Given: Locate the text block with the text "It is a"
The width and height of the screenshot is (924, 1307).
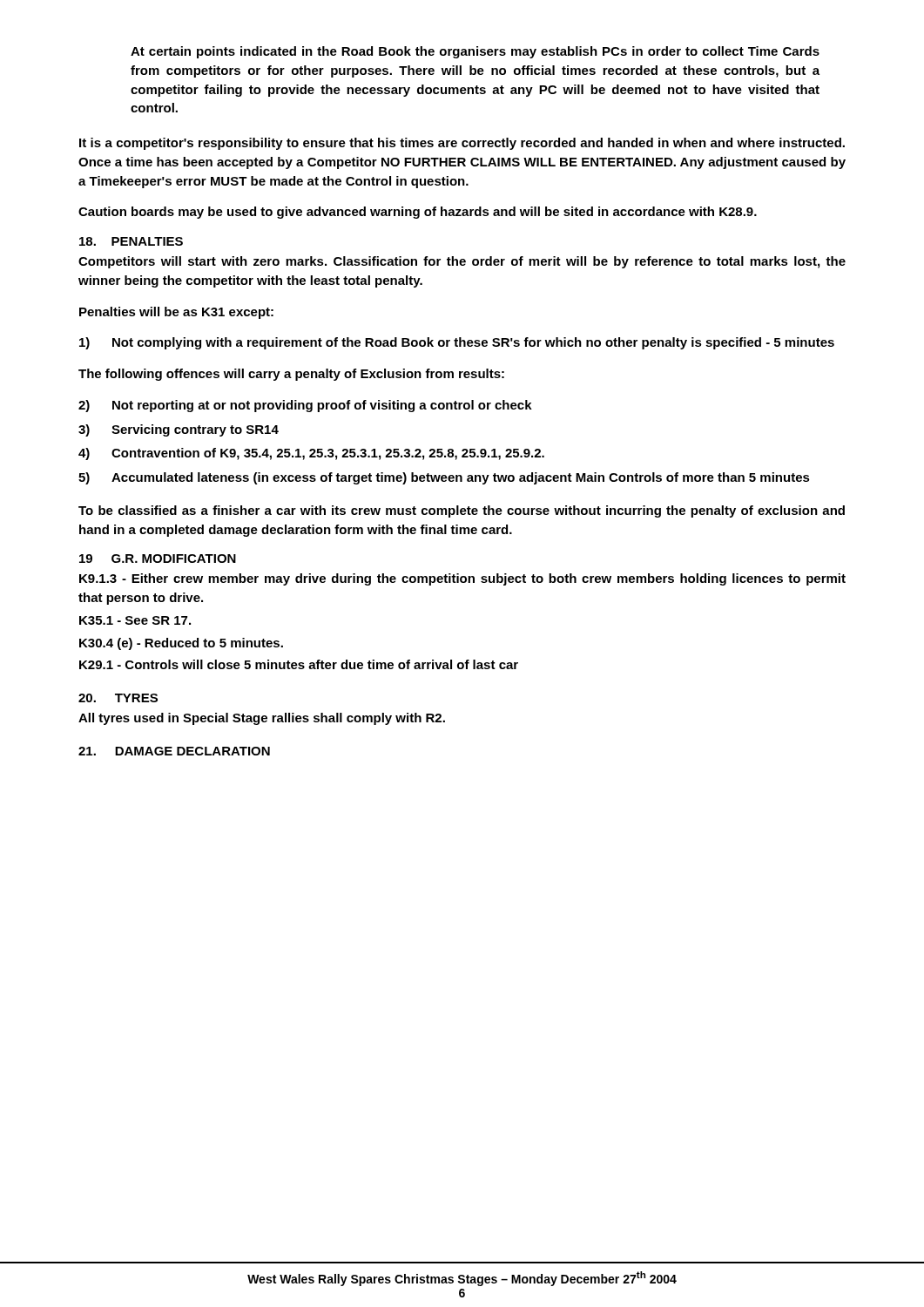Looking at the screenshot, I should (x=462, y=161).
